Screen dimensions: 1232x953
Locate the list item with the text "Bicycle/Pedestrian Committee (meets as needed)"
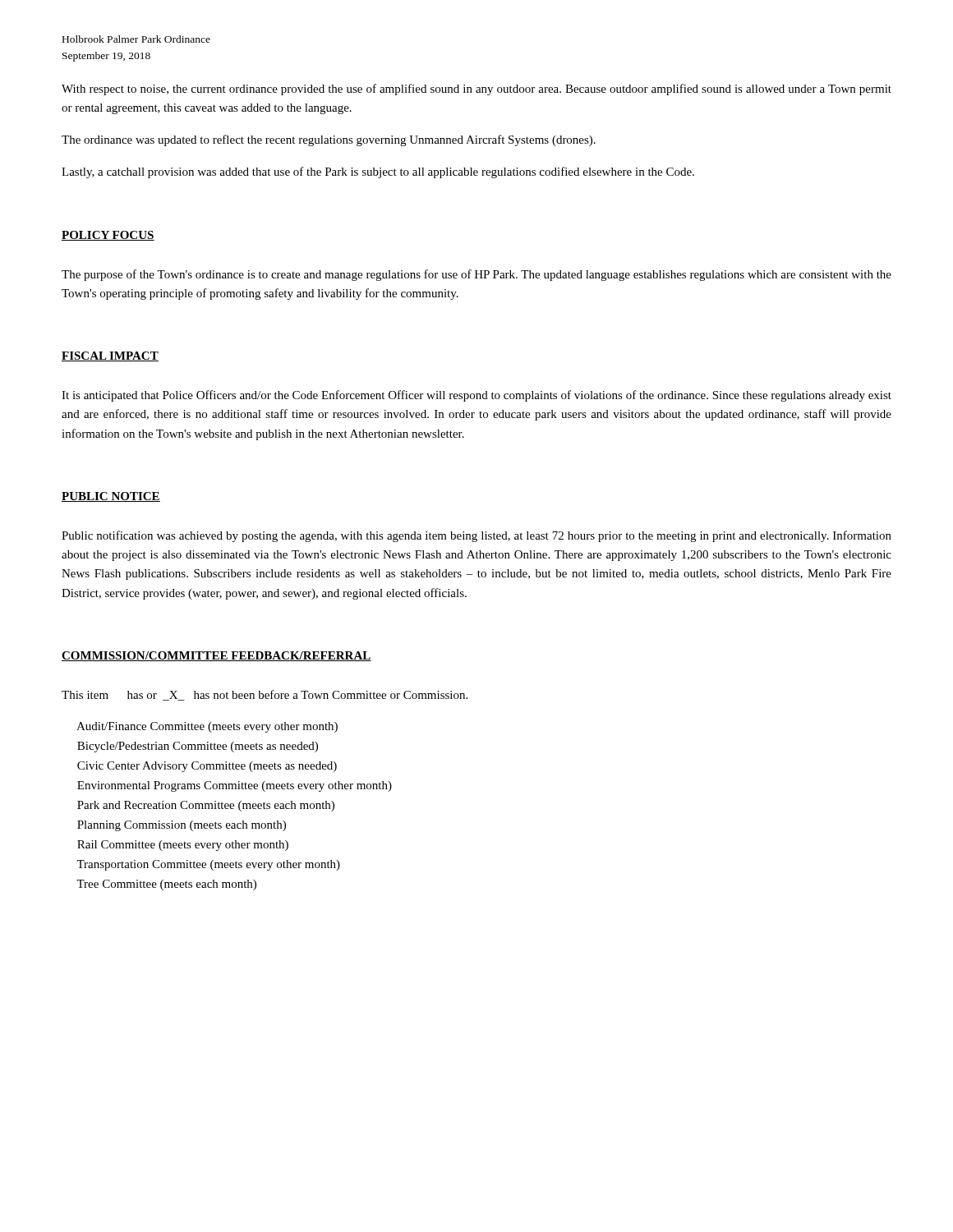coord(190,746)
